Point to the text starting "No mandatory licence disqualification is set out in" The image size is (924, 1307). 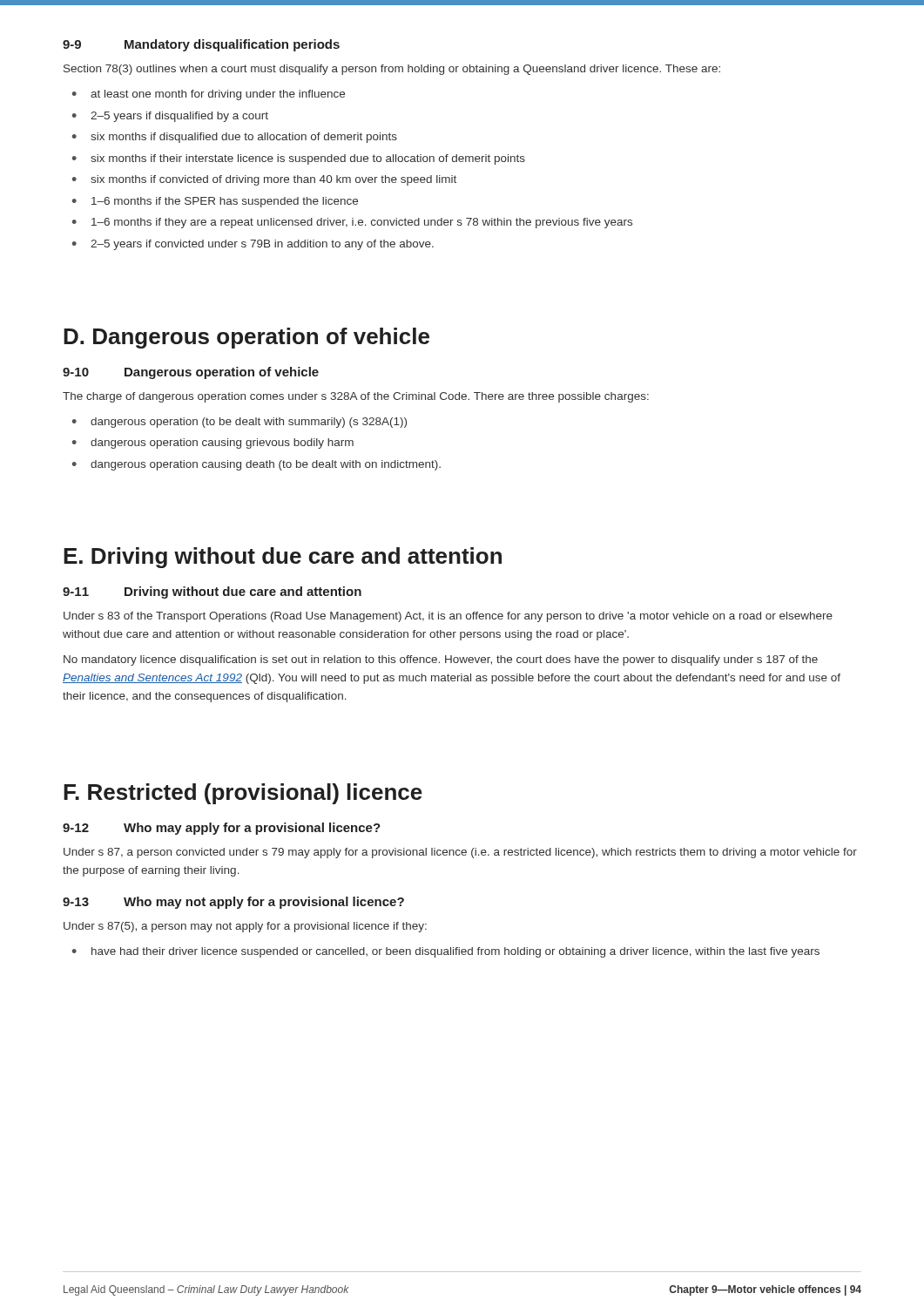[x=452, y=678]
